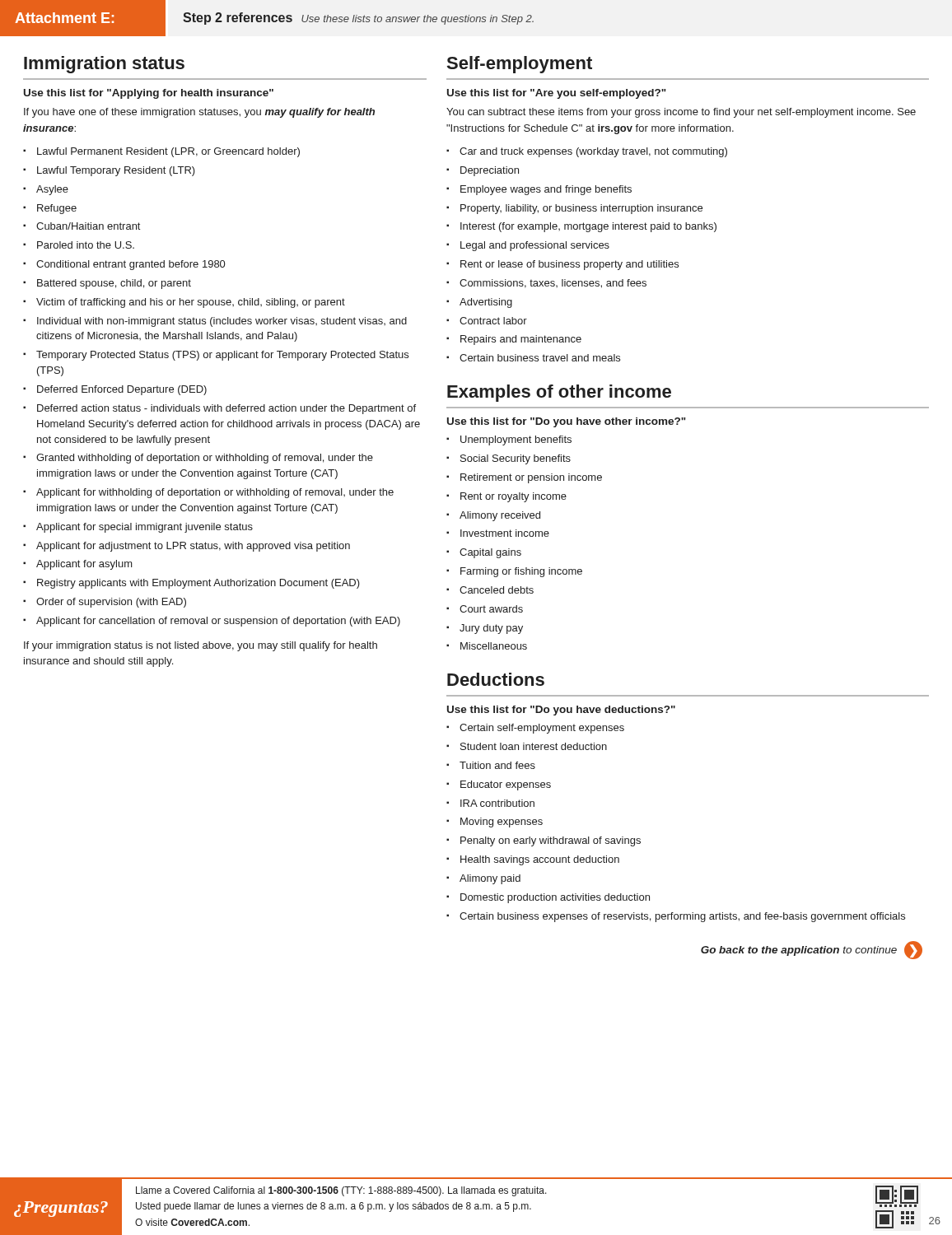This screenshot has width=952, height=1235.
Task: Point to the passage starting "▪Property, liability, or business interruption insurance"
Action: 575,207
